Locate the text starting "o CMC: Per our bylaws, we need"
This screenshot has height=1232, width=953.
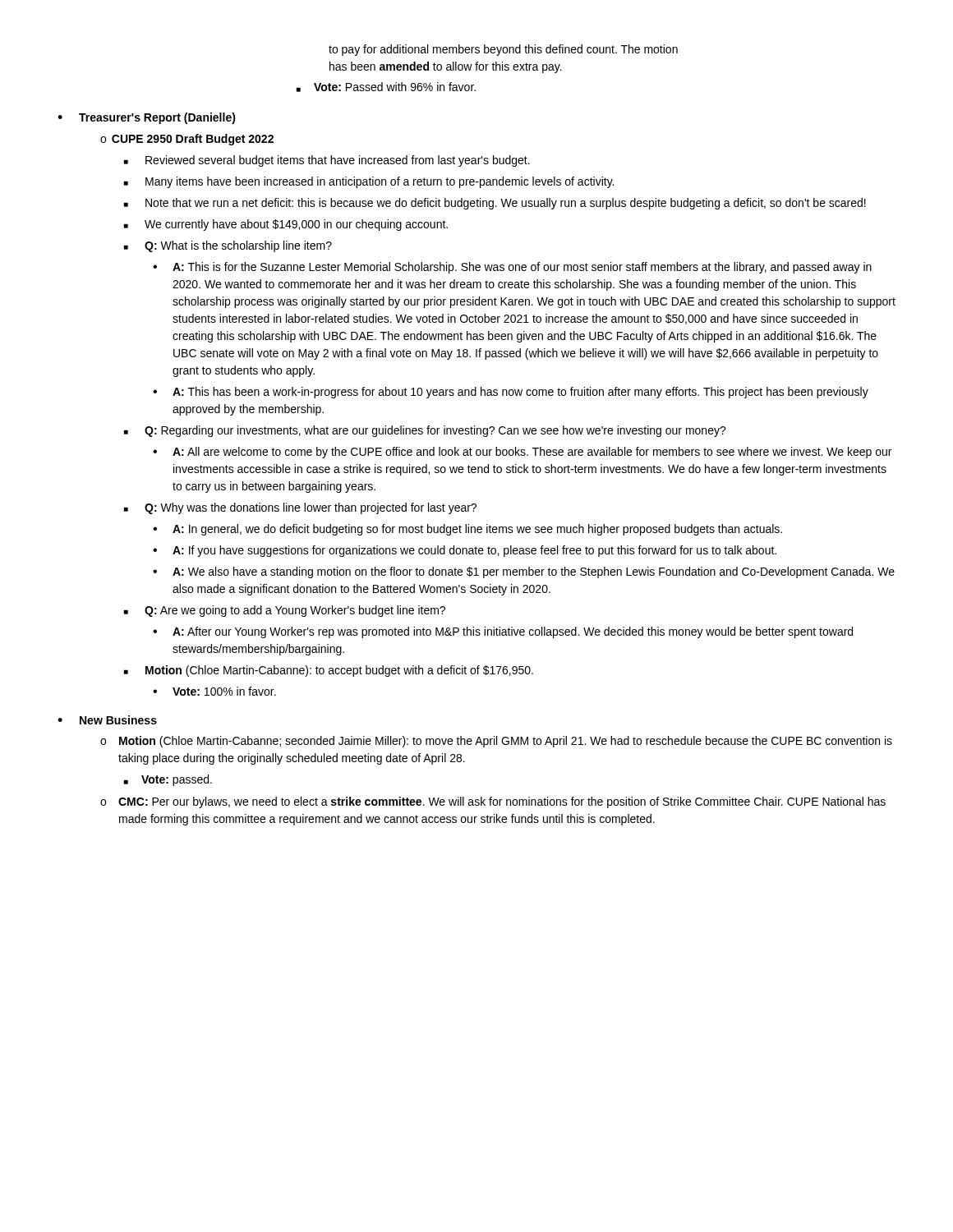(x=498, y=811)
